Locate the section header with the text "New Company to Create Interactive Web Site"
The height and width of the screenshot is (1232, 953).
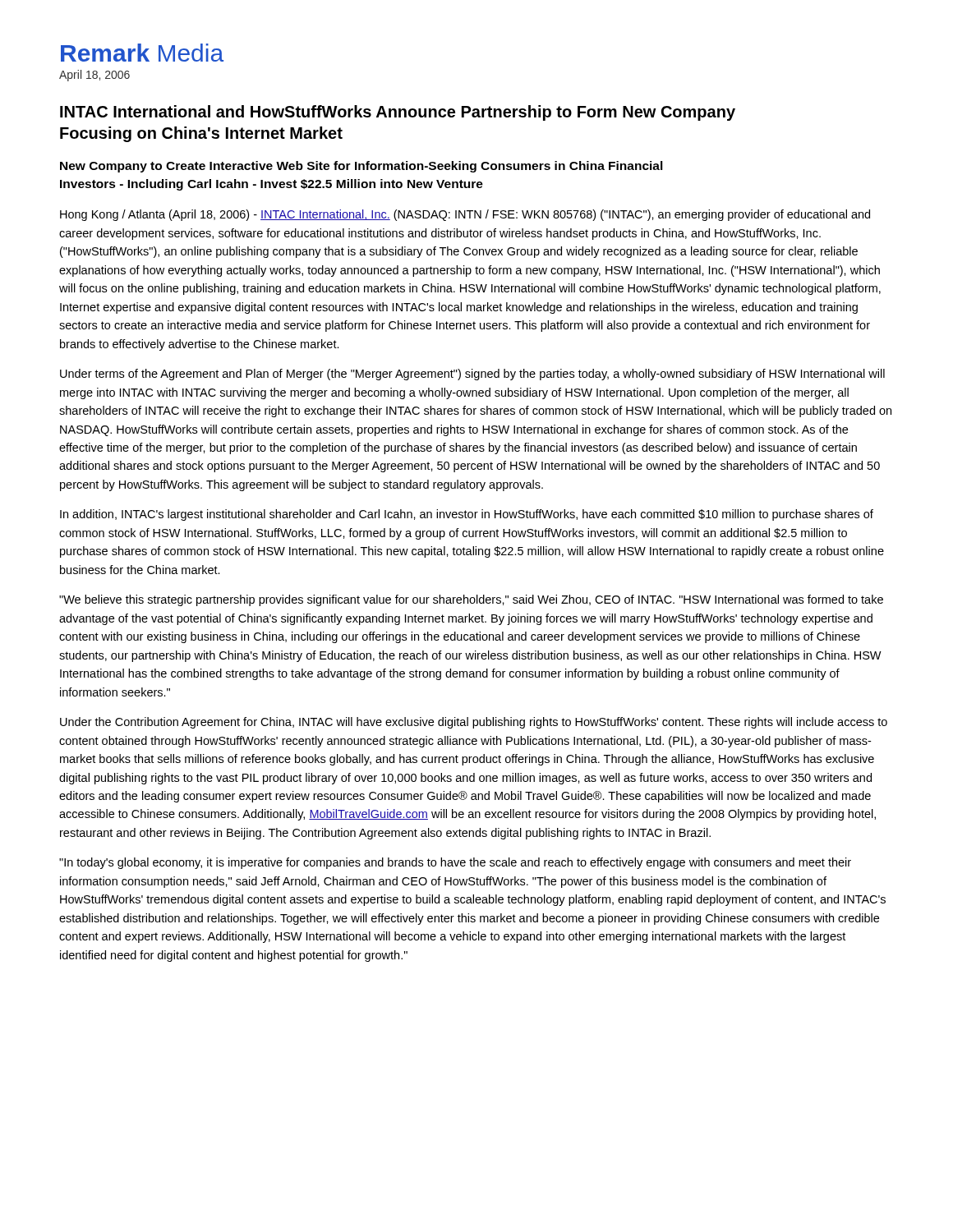click(x=361, y=174)
